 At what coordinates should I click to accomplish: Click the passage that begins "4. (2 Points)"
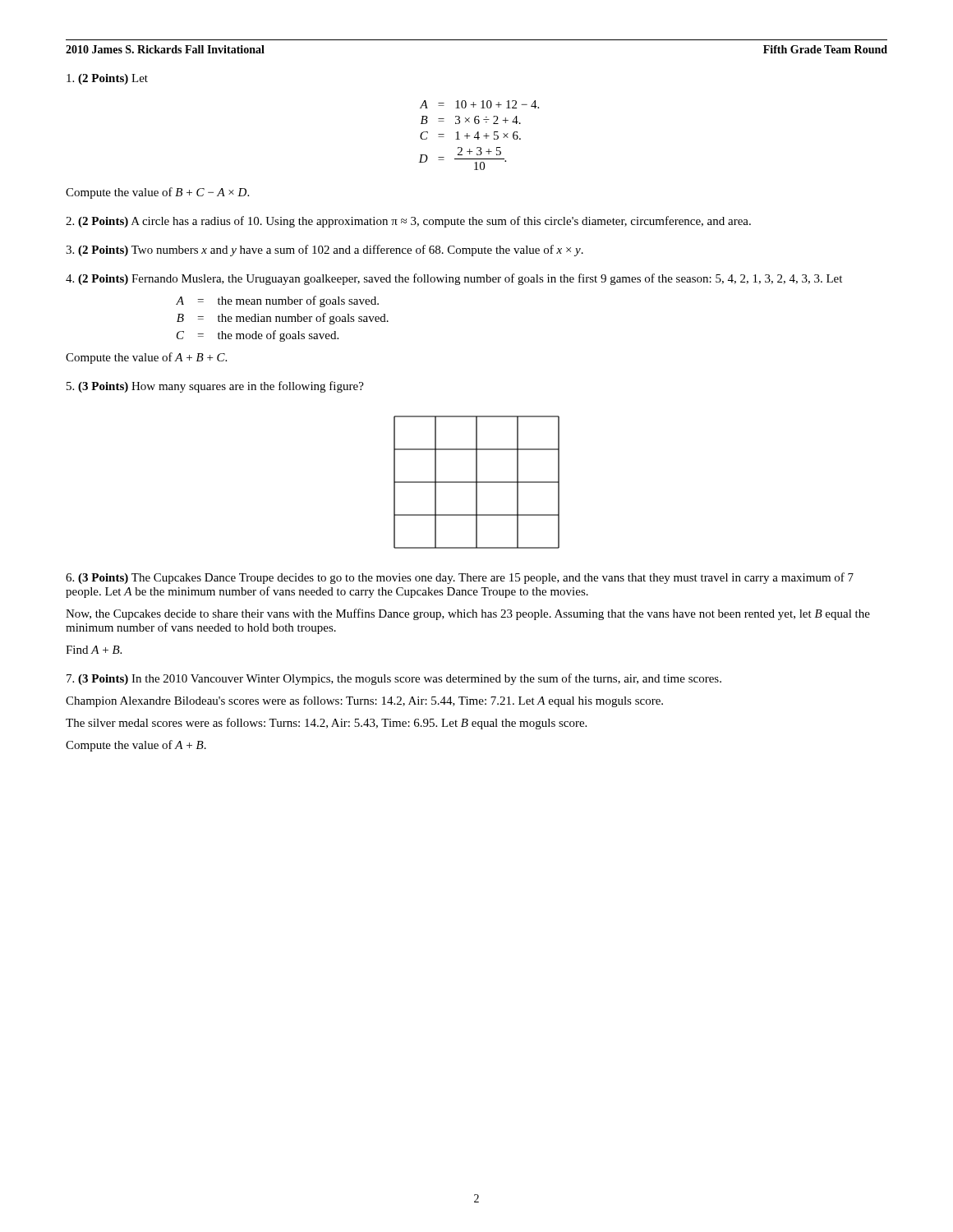click(454, 279)
